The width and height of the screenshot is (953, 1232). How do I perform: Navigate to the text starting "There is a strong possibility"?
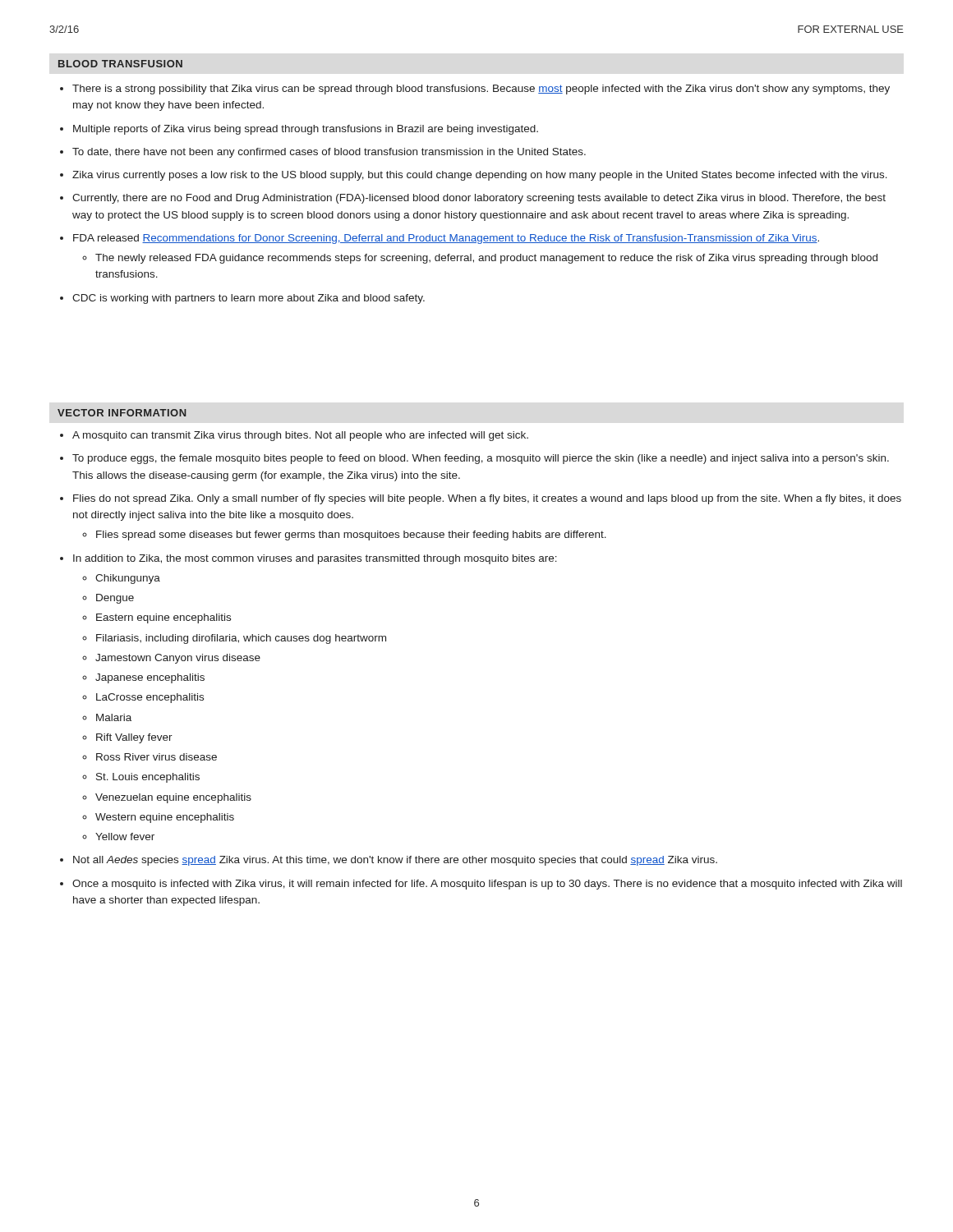pos(476,193)
